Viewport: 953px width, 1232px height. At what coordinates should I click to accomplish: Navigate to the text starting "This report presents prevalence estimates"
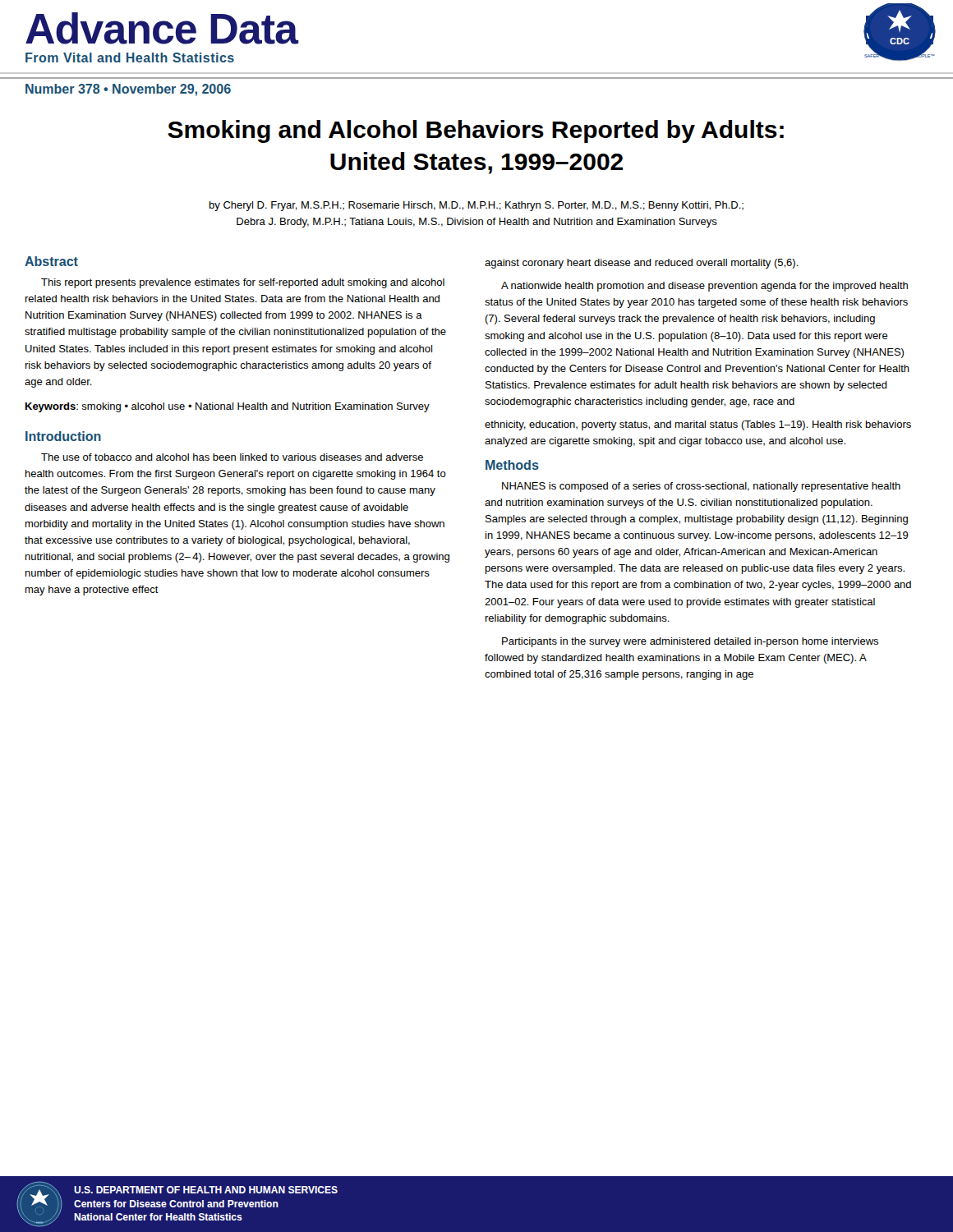click(238, 332)
